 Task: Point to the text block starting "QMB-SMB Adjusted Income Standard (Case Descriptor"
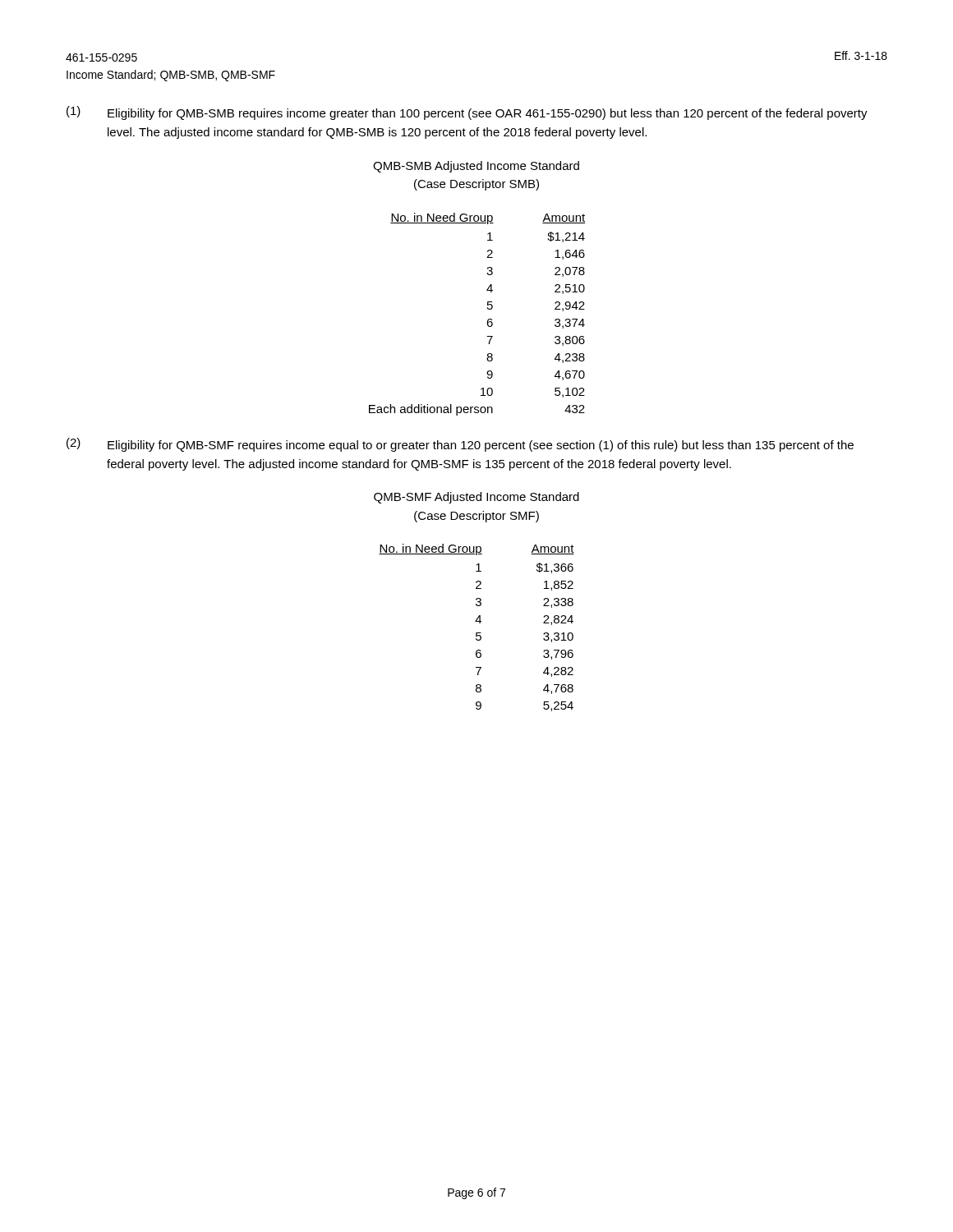(476, 175)
